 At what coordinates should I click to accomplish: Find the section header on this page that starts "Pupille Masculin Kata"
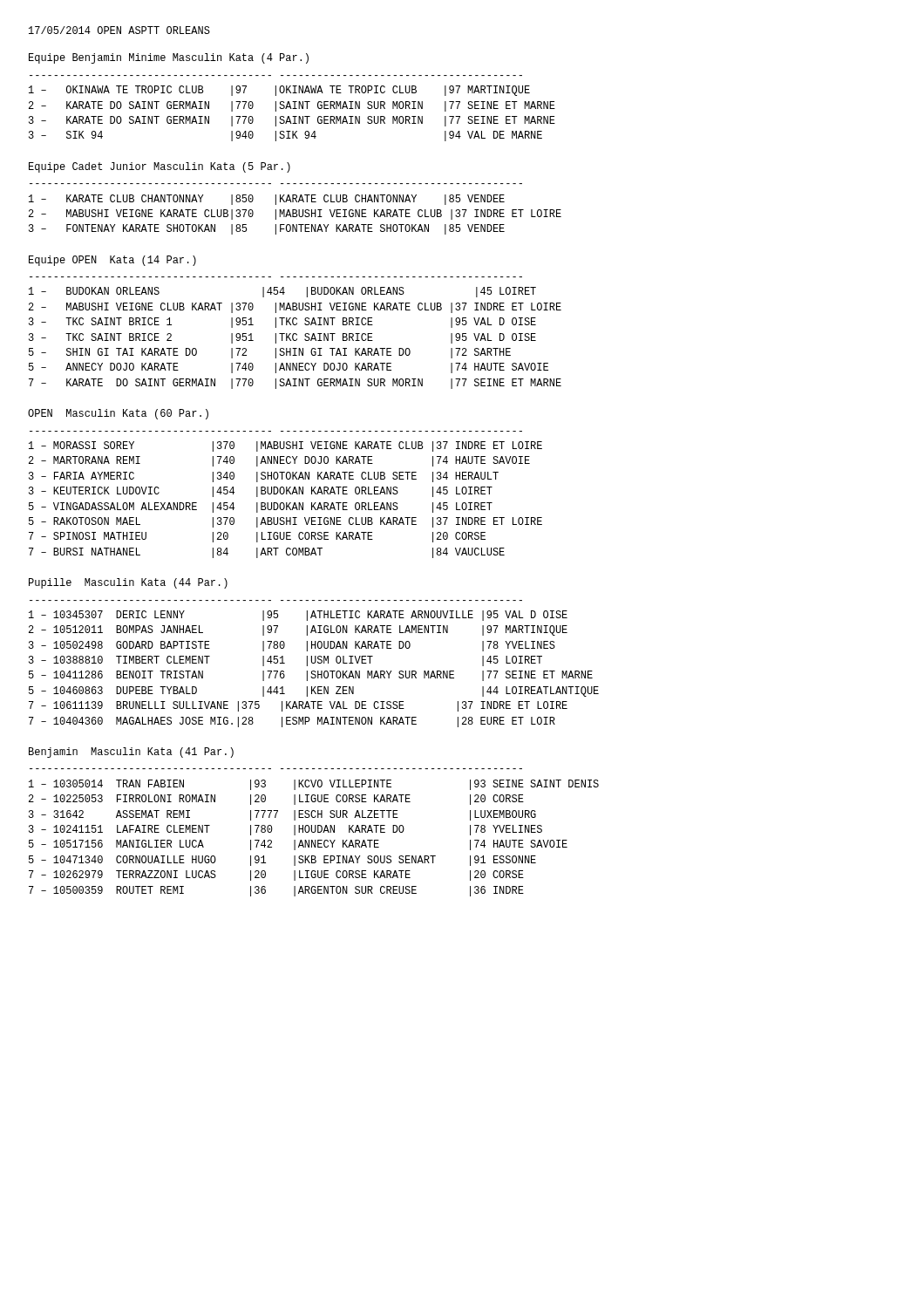pos(128,583)
